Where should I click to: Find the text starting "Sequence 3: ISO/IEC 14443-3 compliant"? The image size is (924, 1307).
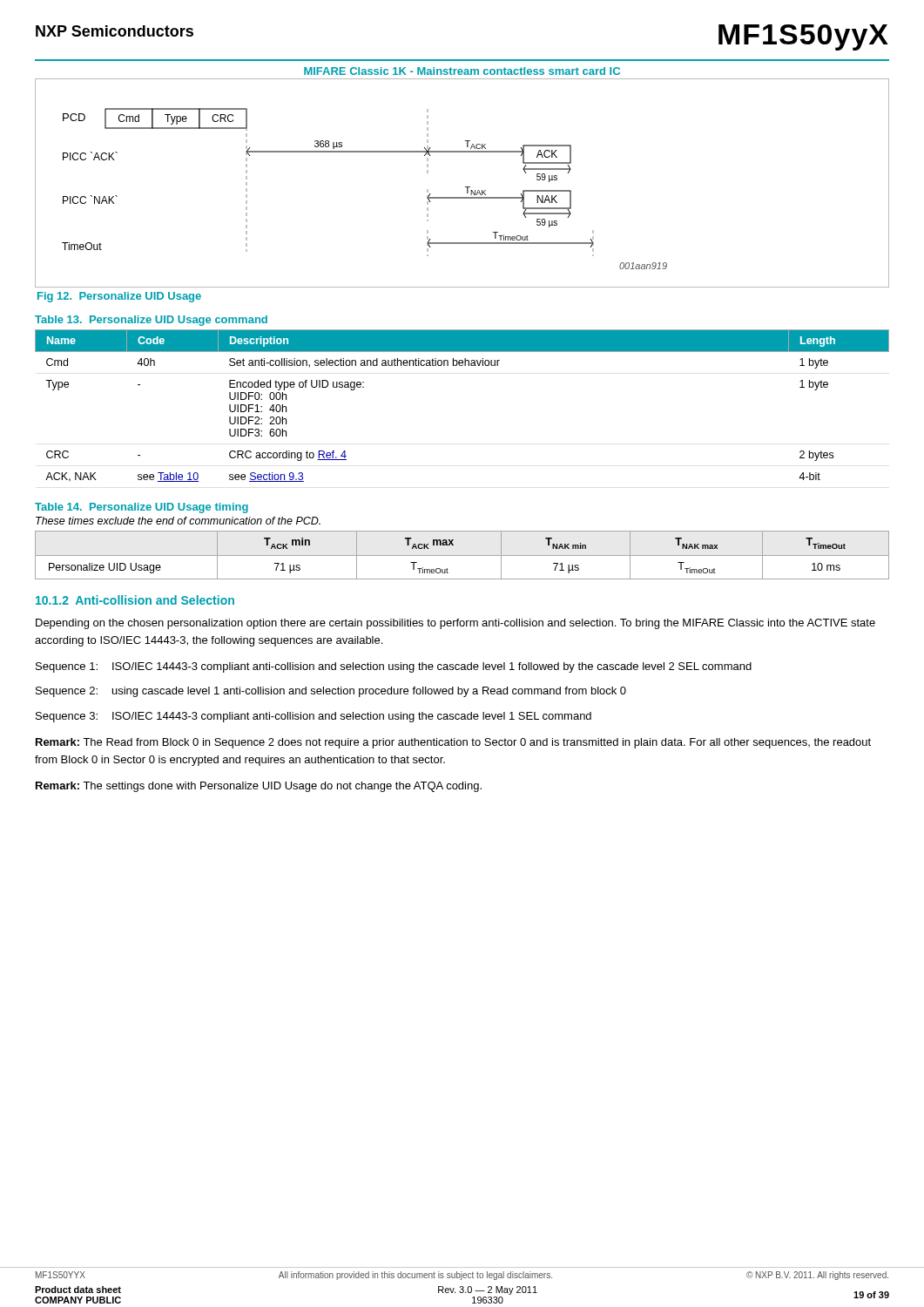pyautogui.click(x=313, y=716)
